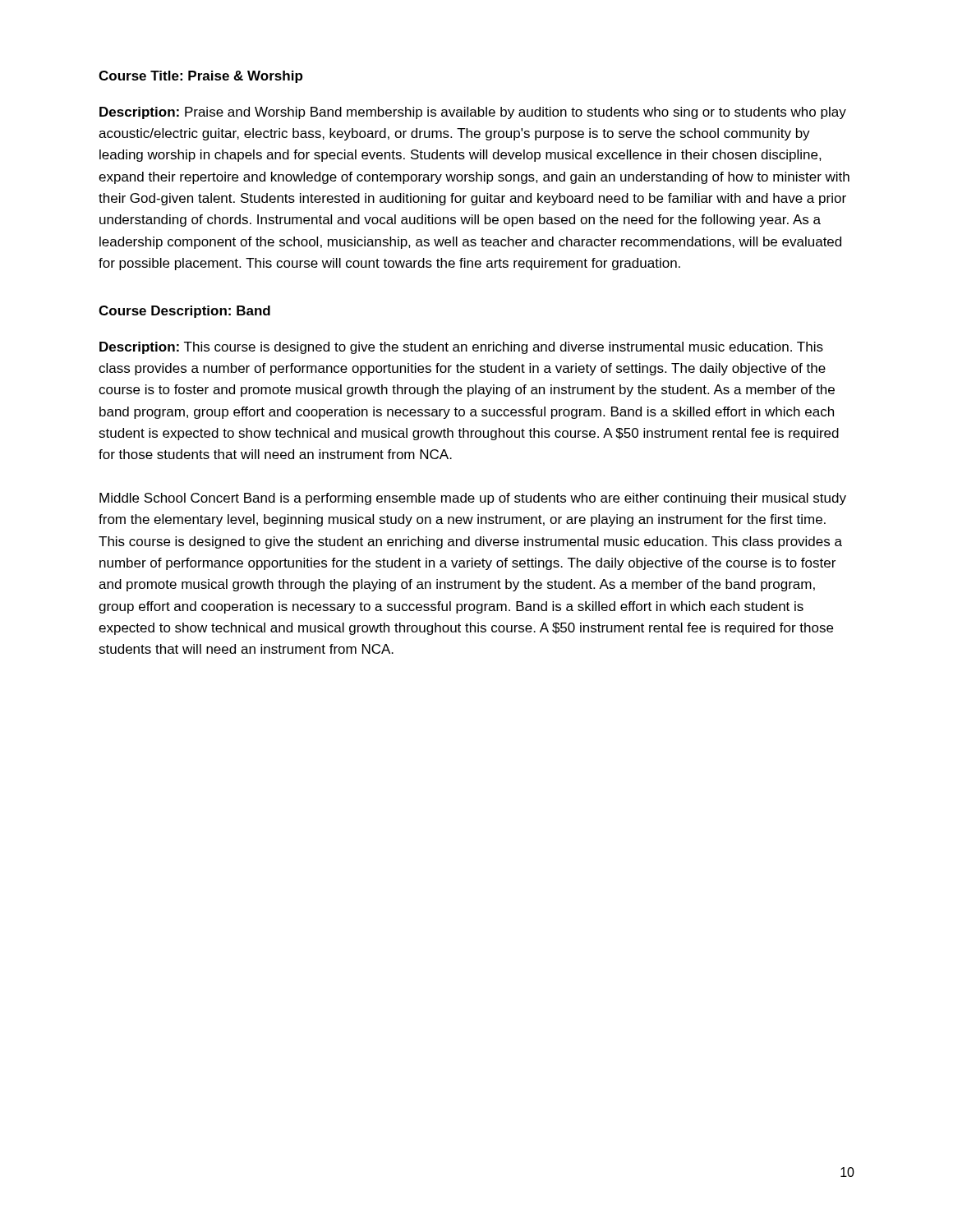Image resolution: width=953 pixels, height=1232 pixels.
Task: Find the block on this page that starts "Middle School Concert Band is a performing"
Action: point(472,574)
